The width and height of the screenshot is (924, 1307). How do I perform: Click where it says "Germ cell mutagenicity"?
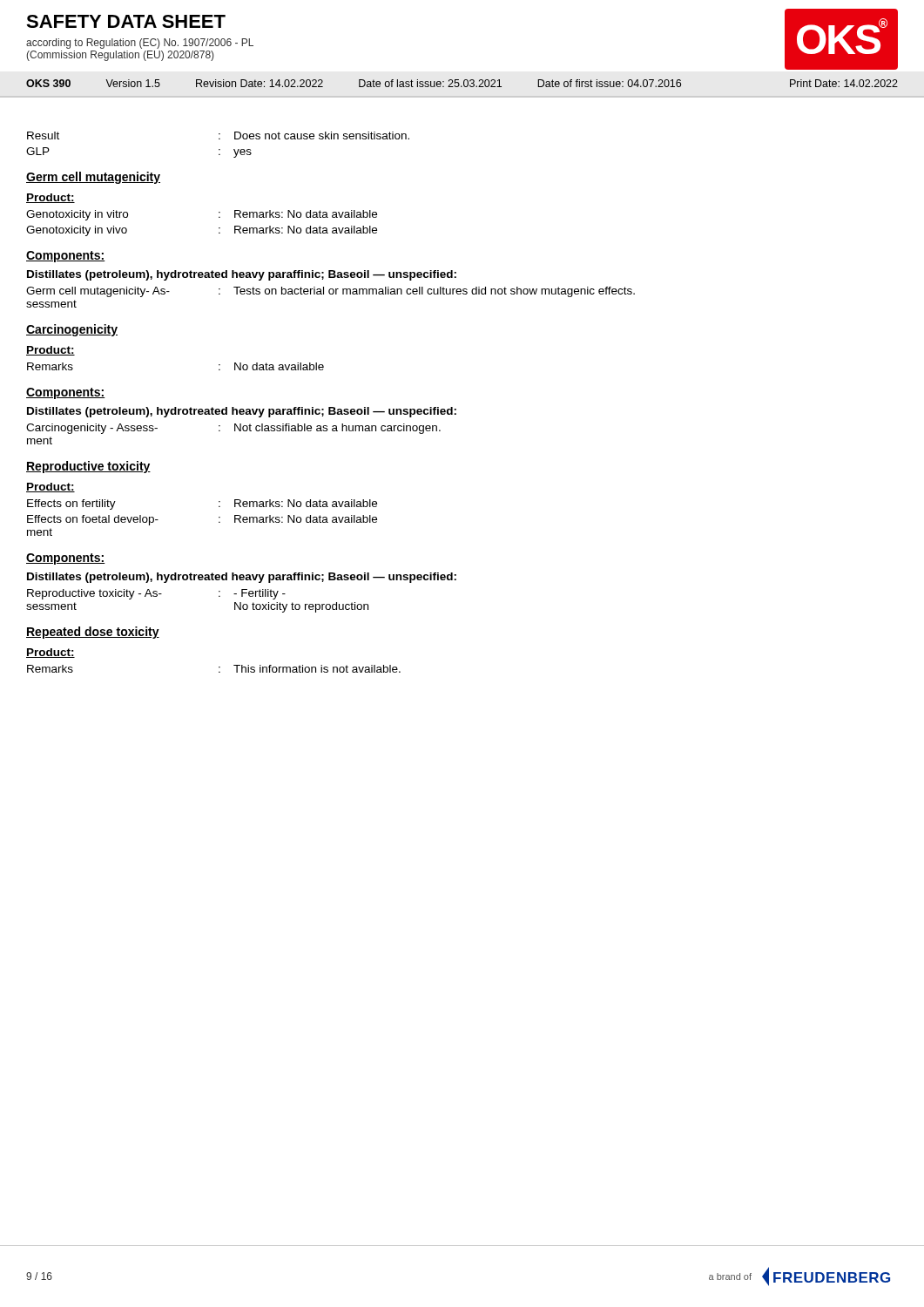tap(93, 177)
